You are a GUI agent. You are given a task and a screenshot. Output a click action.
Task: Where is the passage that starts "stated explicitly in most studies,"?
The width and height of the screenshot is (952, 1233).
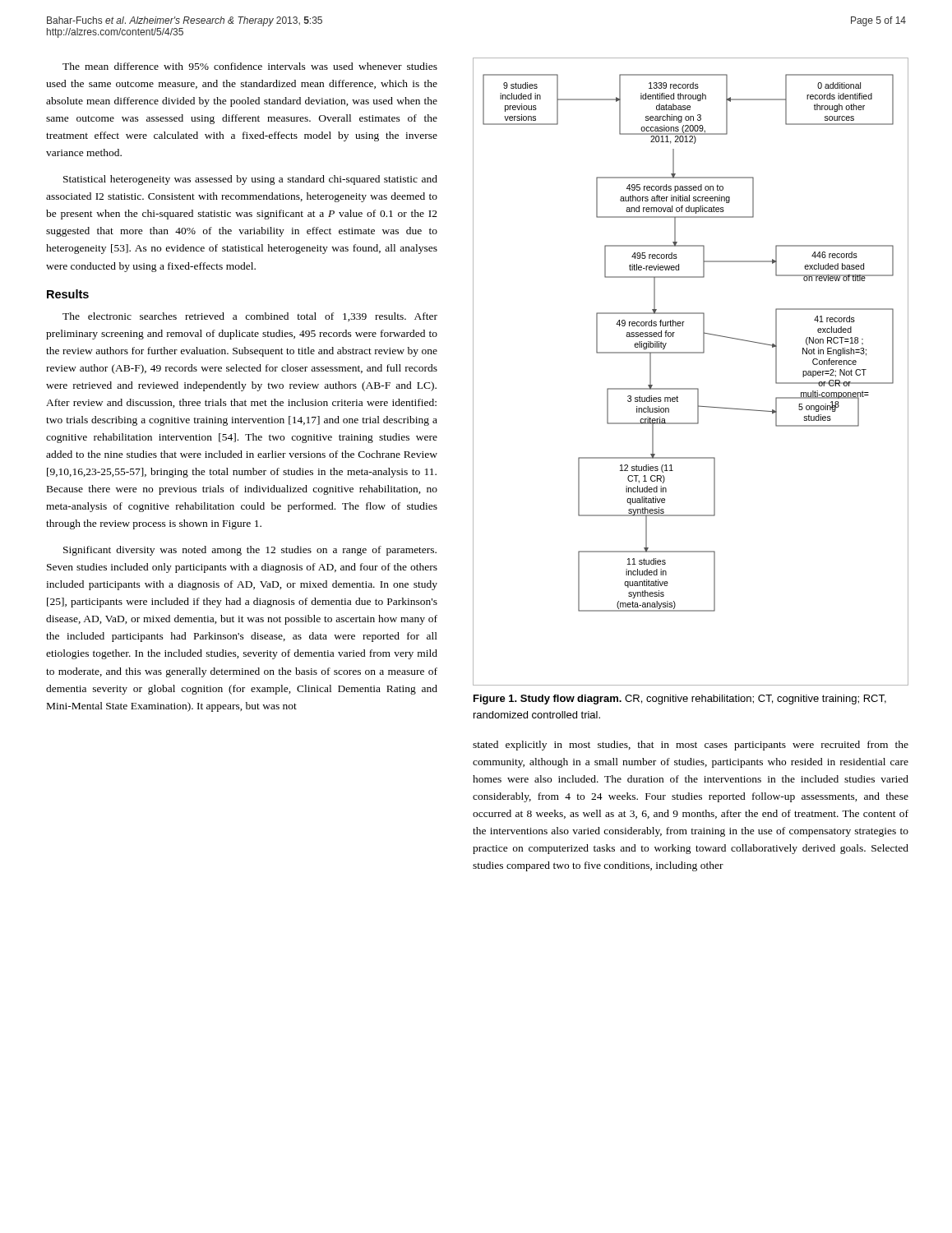pyautogui.click(x=691, y=805)
